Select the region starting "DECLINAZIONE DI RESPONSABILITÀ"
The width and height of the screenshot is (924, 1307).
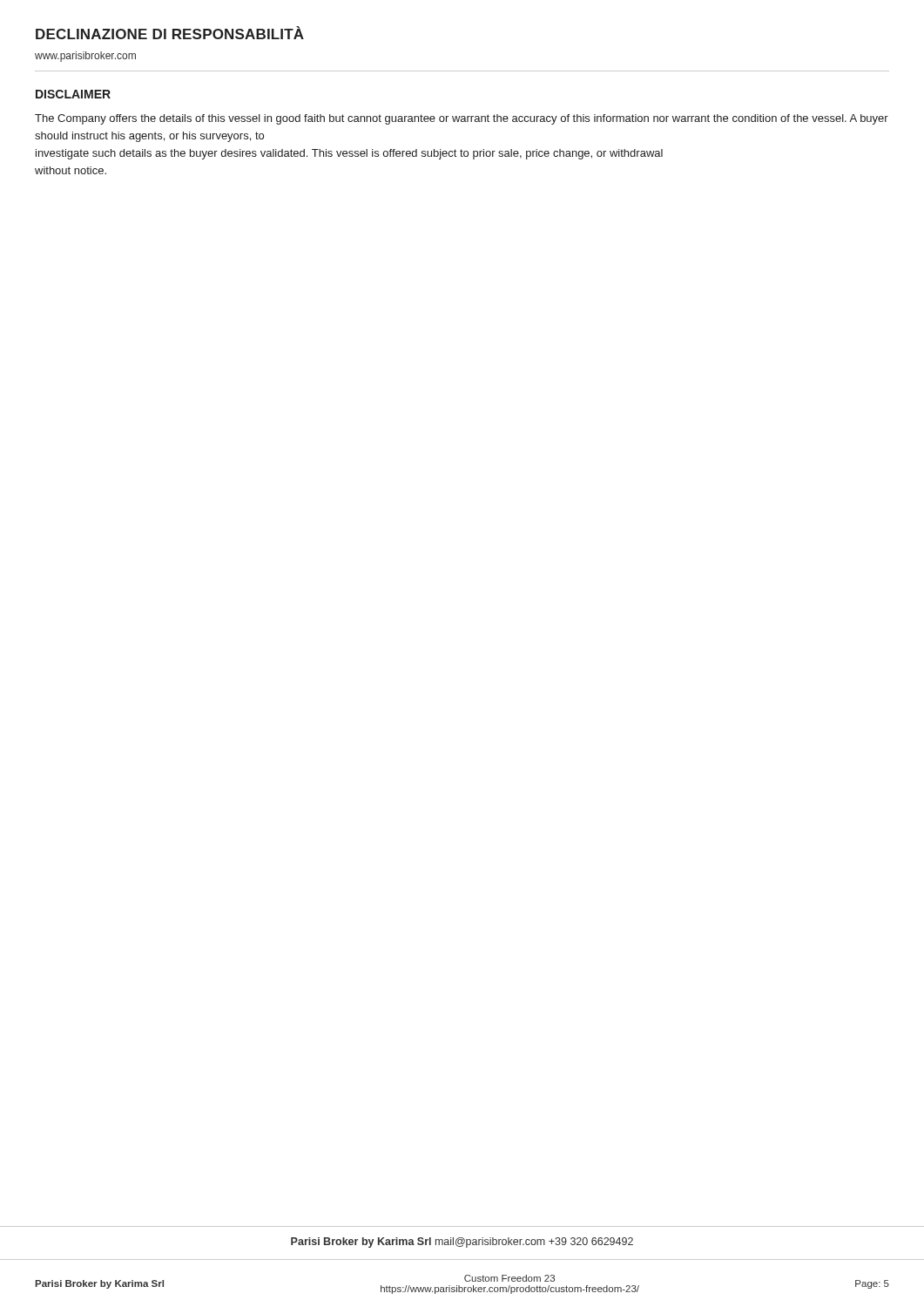(x=170, y=35)
